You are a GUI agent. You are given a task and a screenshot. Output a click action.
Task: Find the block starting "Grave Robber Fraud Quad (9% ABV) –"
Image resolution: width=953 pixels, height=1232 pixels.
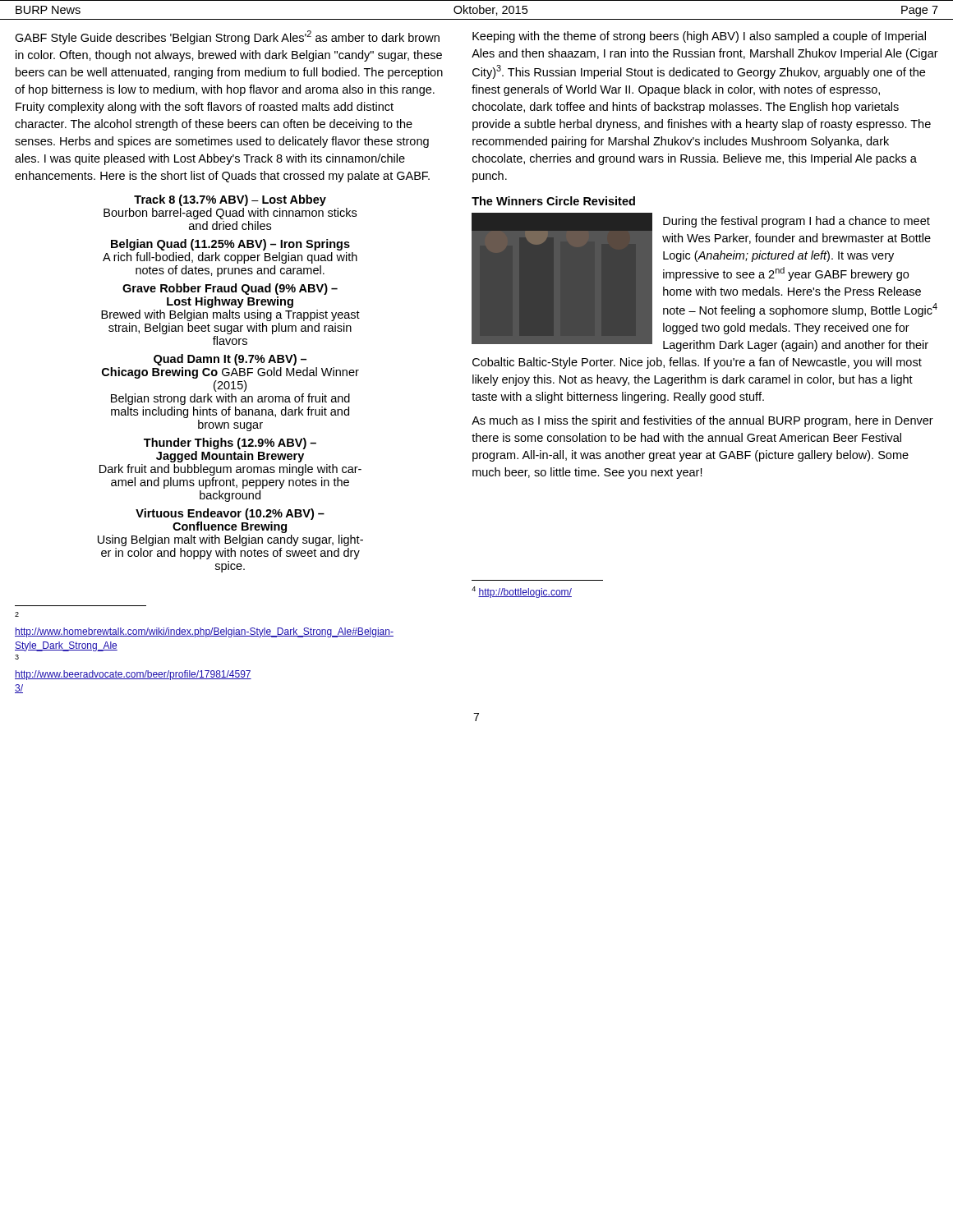230,315
